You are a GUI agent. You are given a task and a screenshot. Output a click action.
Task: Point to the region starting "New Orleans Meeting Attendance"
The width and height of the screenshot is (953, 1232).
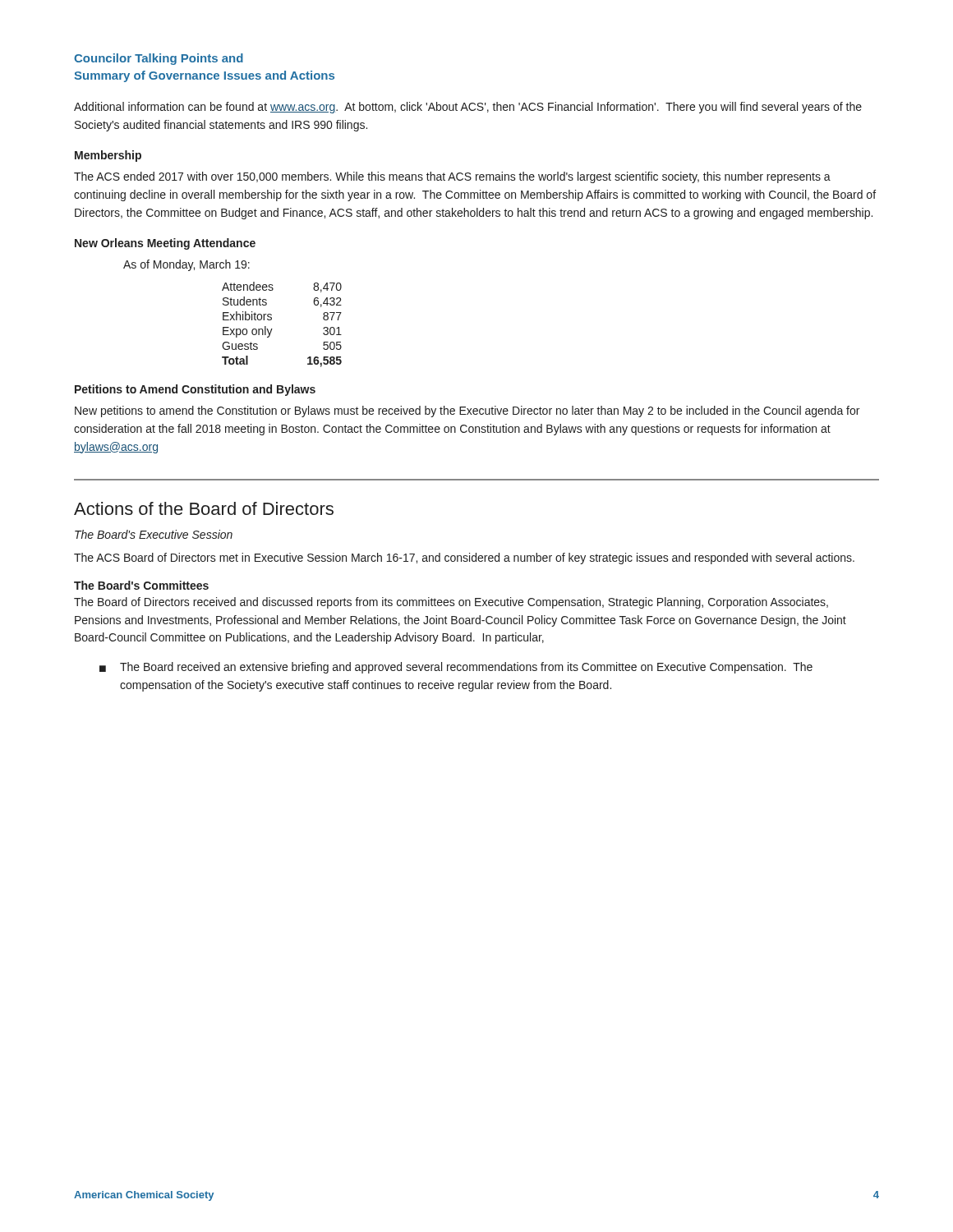click(x=165, y=244)
